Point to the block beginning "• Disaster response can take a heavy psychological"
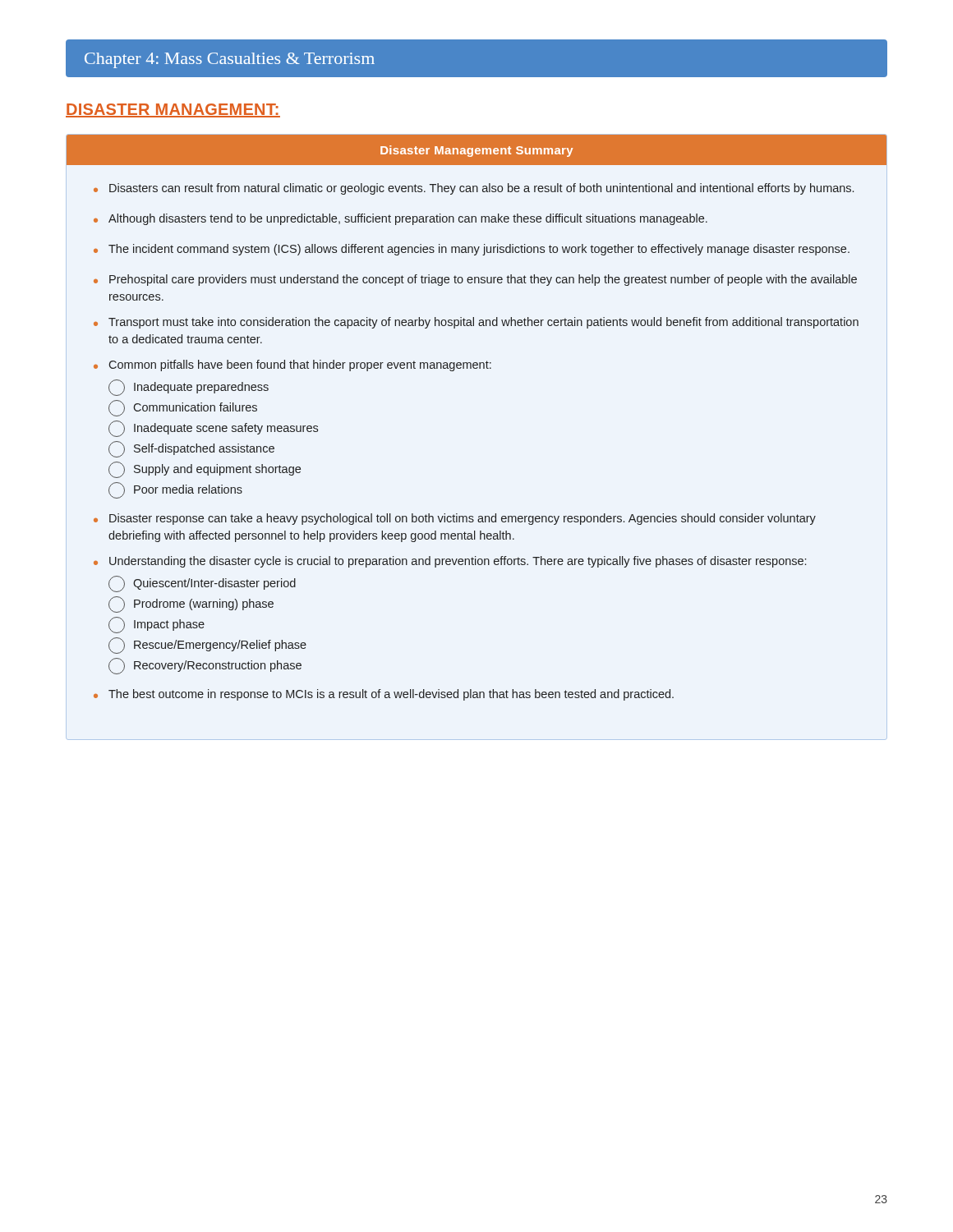The width and height of the screenshot is (953, 1232). [476, 527]
